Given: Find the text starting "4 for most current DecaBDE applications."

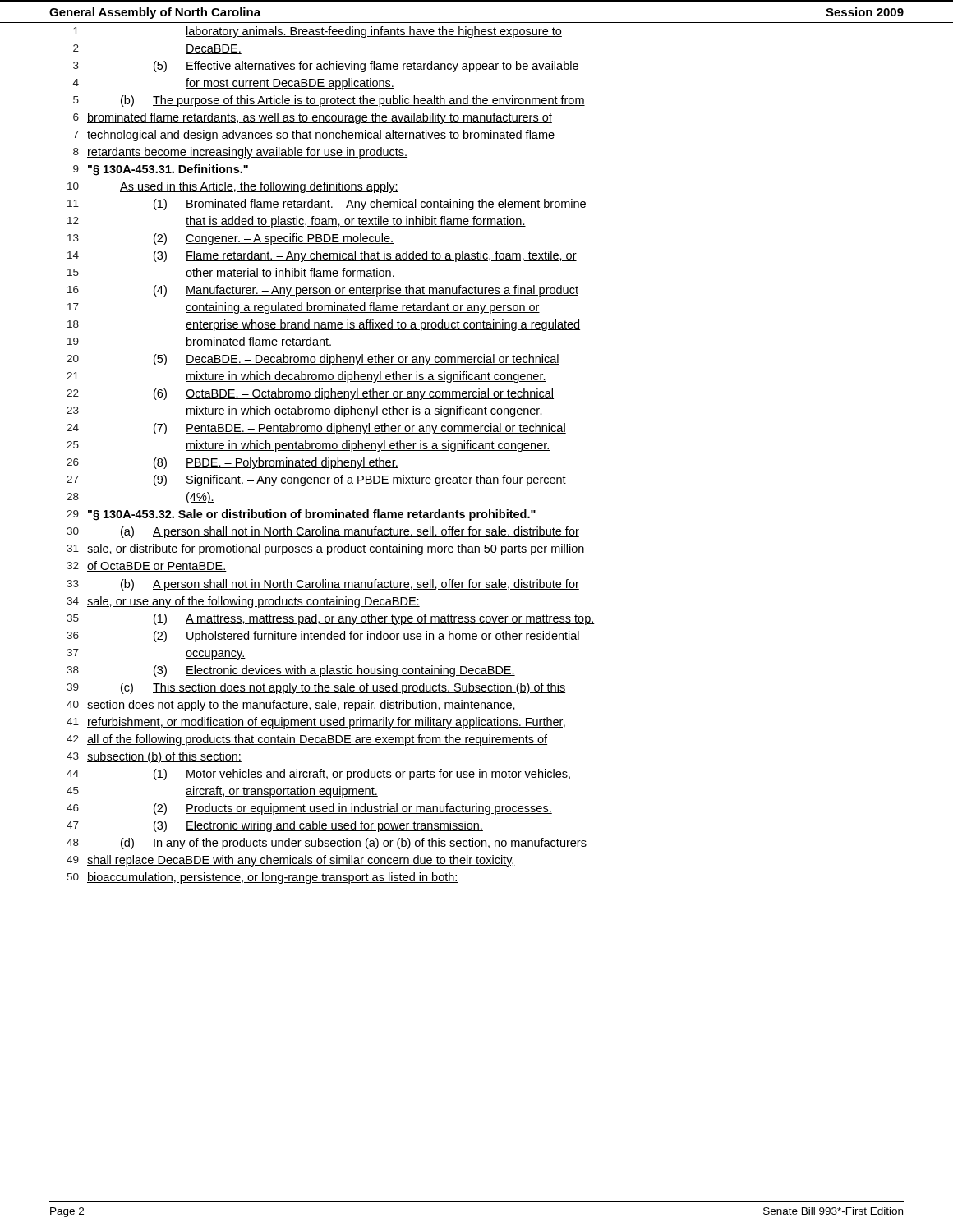Looking at the screenshot, I should point(476,83).
